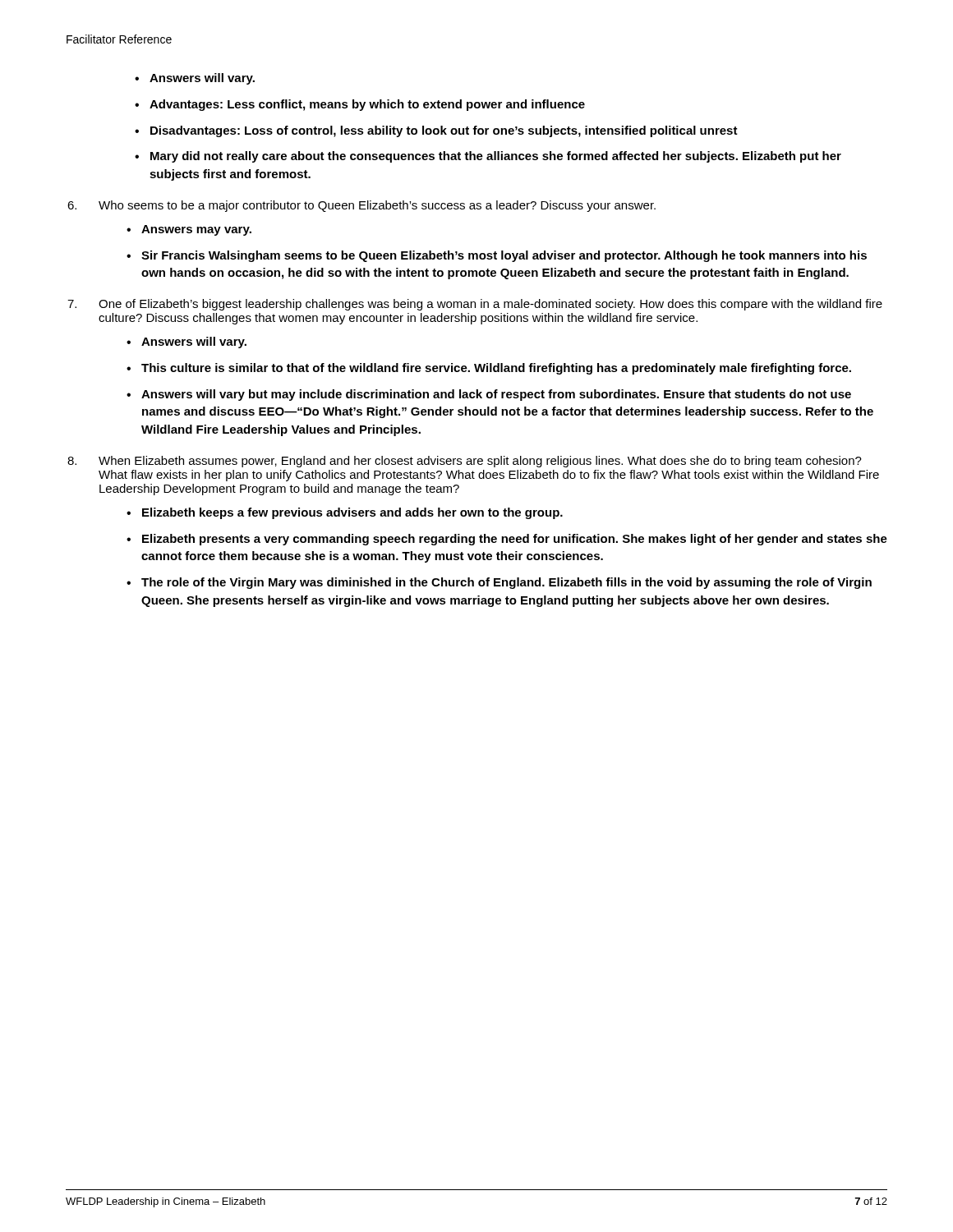Find the element starting "One of Elizabeth’s"
Image resolution: width=953 pixels, height=1232 pixels.
(493, 367)
